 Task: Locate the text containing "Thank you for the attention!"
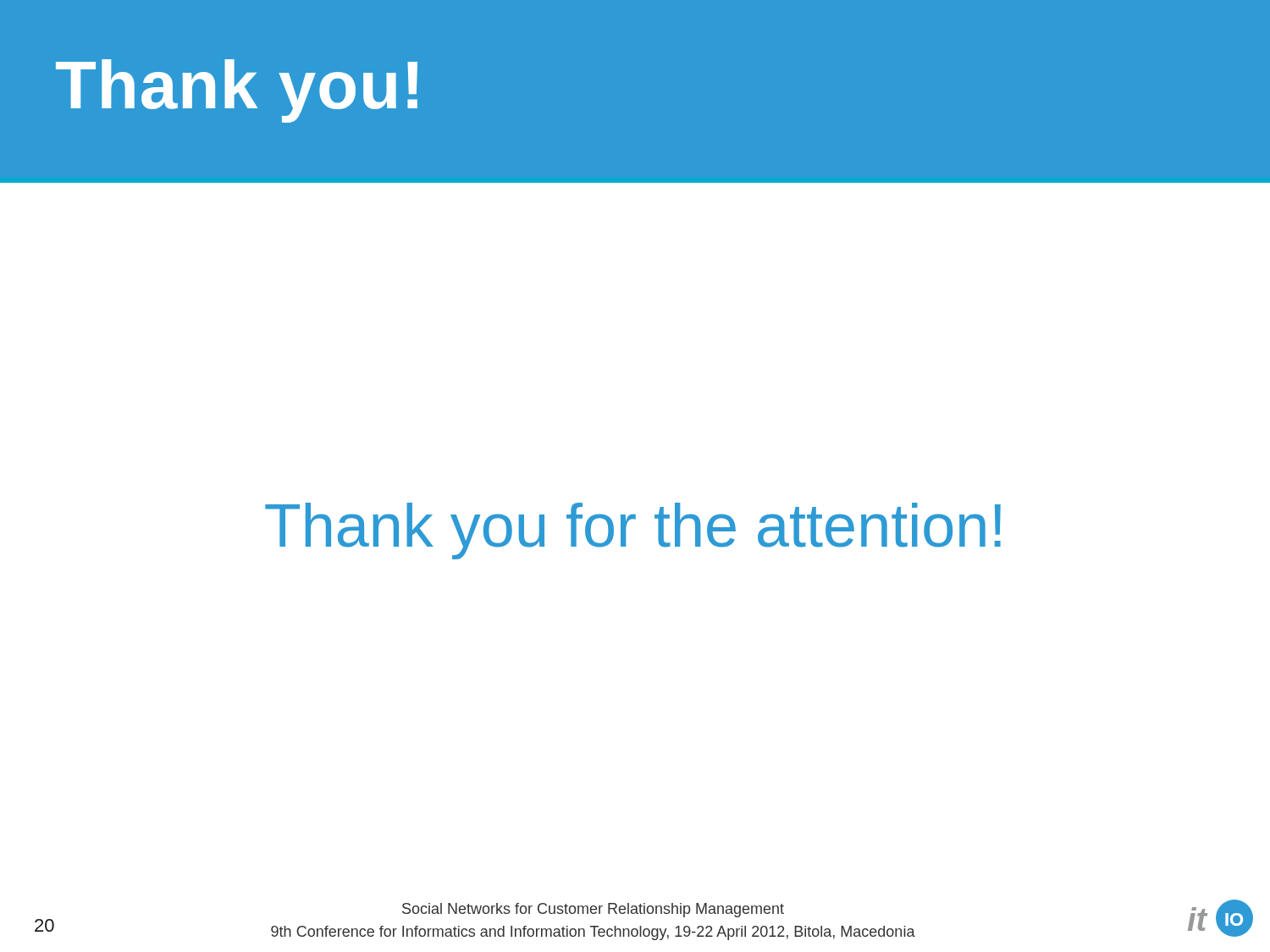[x=635, y=526]
